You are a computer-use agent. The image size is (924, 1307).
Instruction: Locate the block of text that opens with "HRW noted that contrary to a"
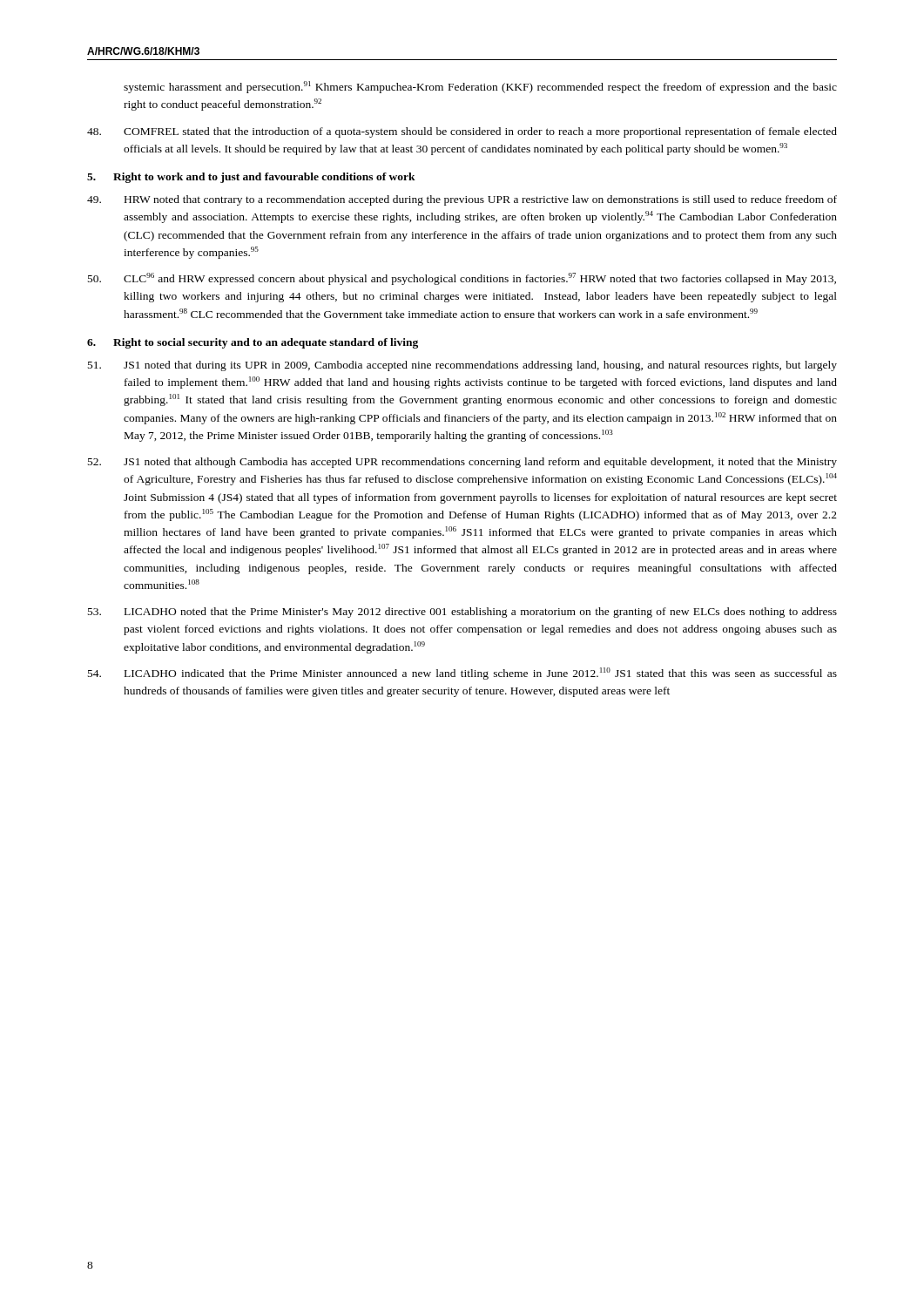tap(462, 226)
